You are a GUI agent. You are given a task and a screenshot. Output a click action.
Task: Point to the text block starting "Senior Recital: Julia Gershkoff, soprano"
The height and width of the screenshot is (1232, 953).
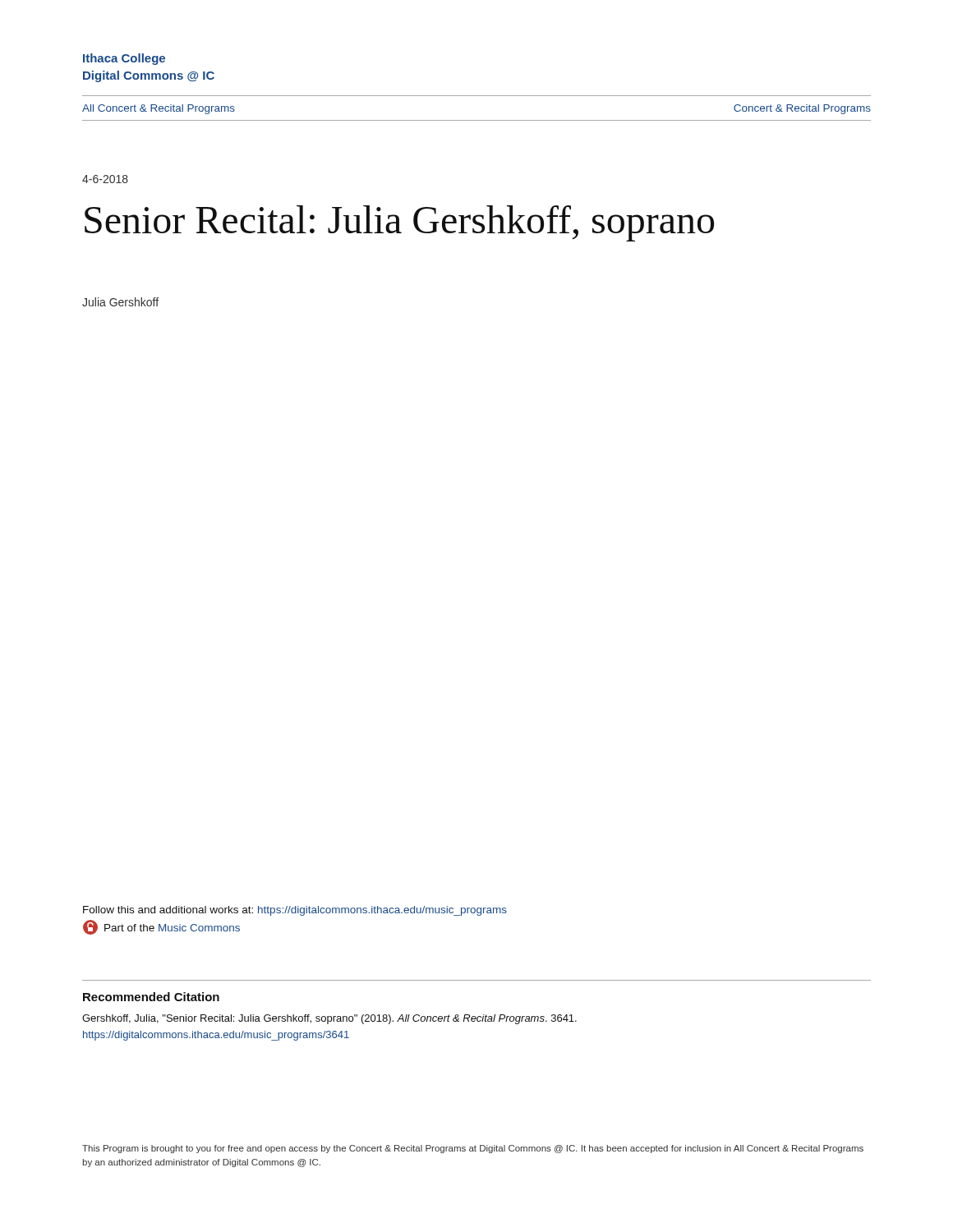coord(399,220)
